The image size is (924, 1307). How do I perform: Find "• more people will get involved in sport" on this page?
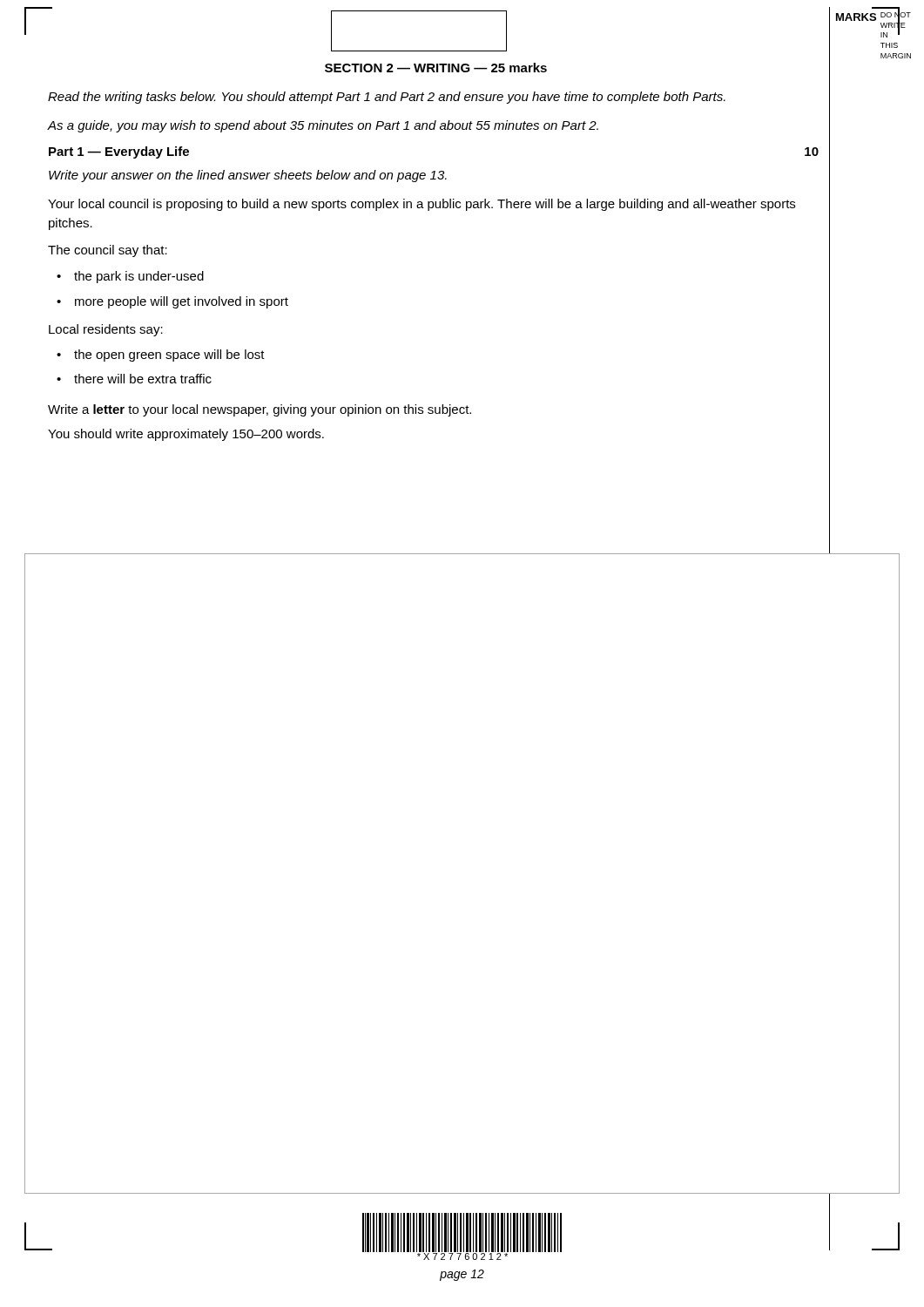172,302
